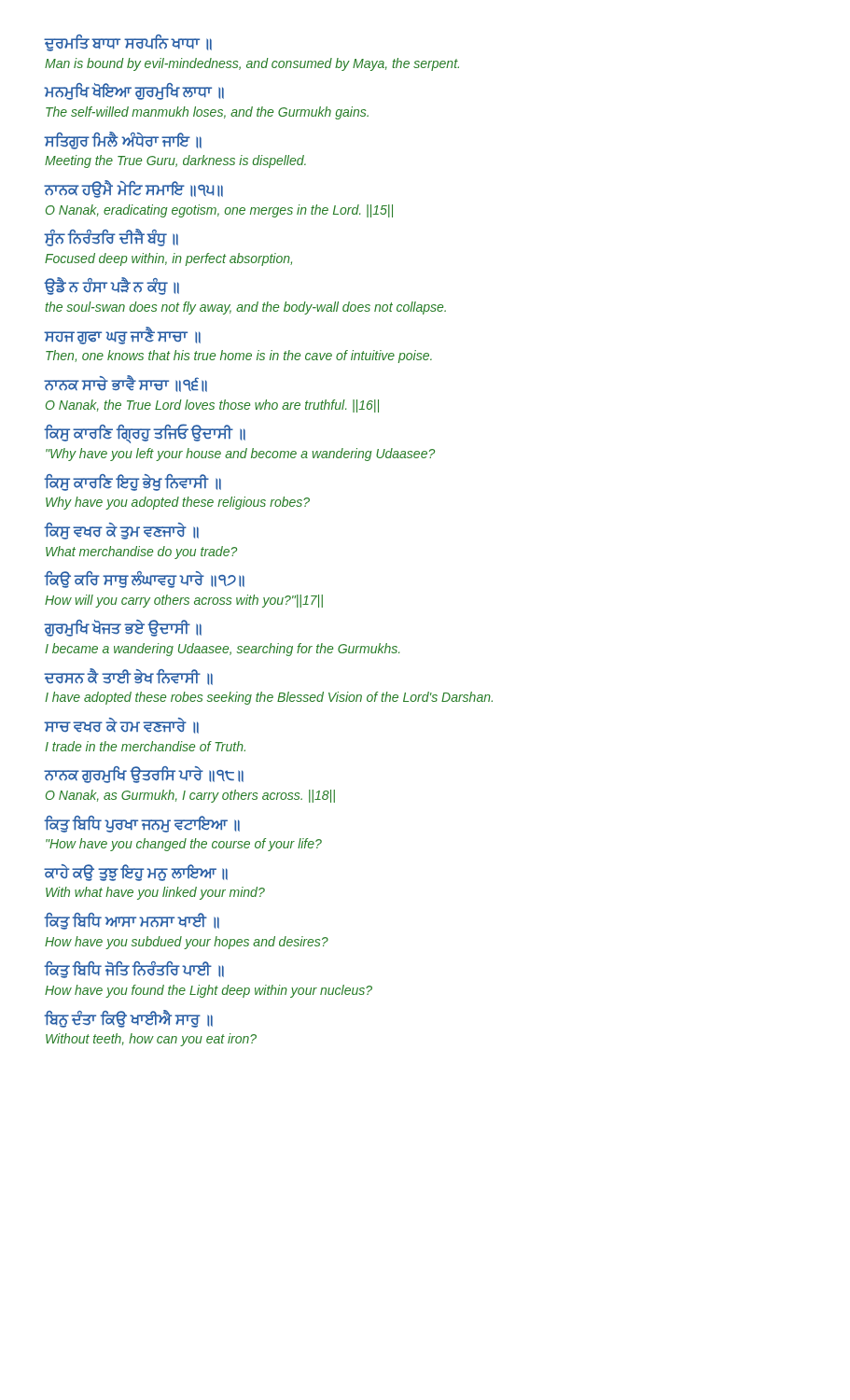Click on the text block that says "ਨਾਨਕ ਹਉਮੈ ਮੇਟਿ ਸਮਾਇ"
The width and height of the screenshot is (850, 1400).
(x=135, y=190)
